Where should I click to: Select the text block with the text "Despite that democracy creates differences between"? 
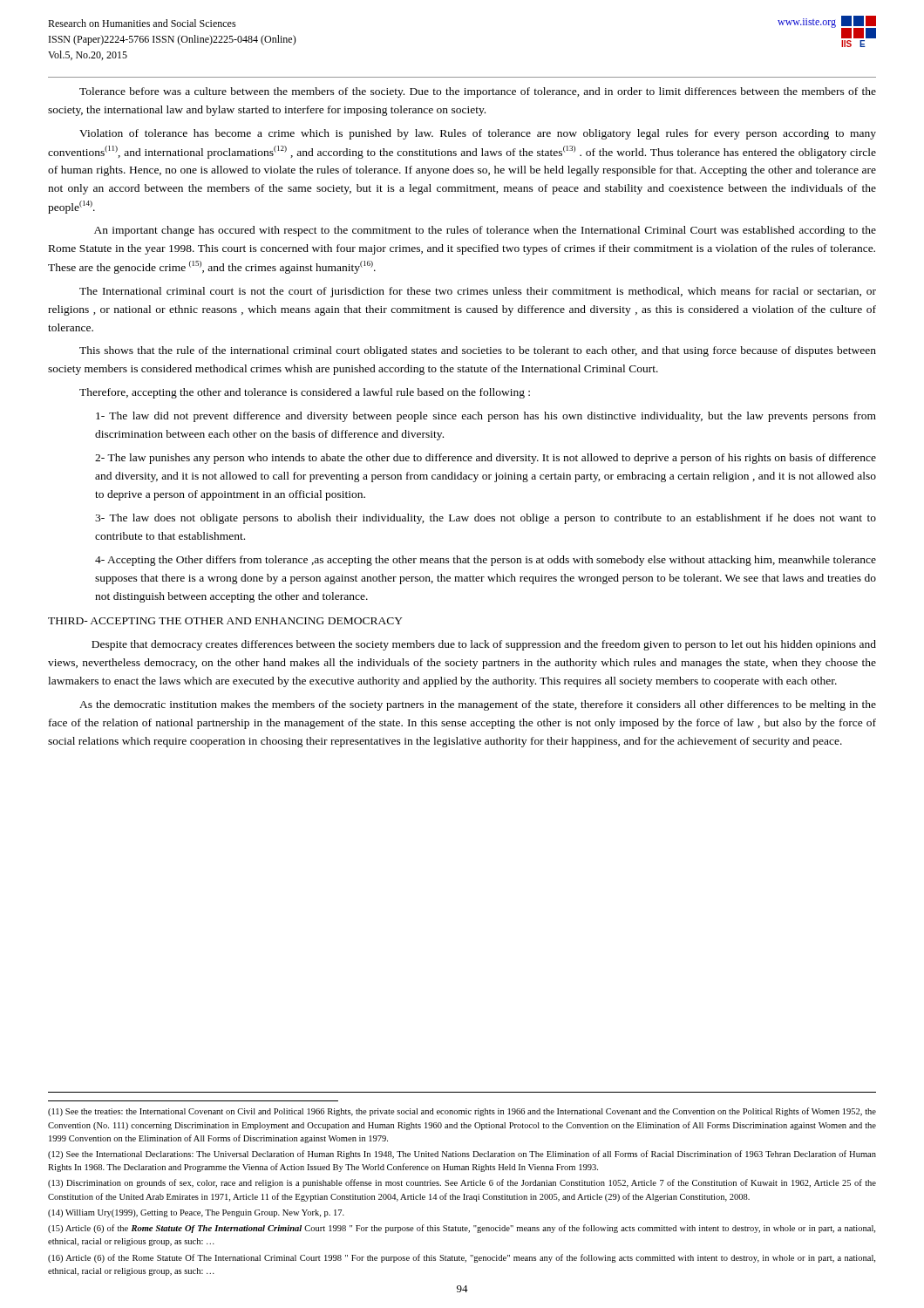click(x=462, y=663)
